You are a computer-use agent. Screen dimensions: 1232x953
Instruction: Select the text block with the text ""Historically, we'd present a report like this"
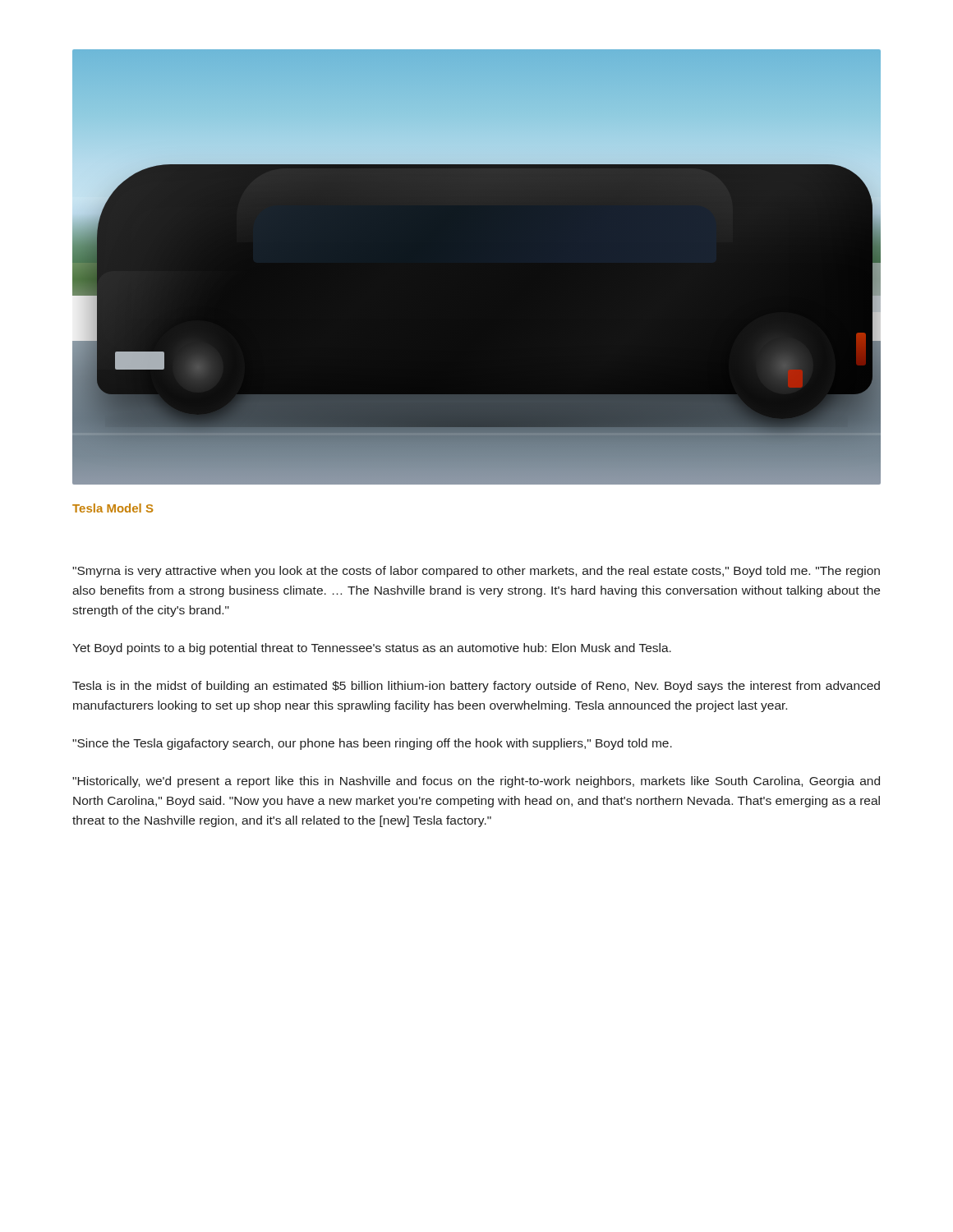[x=476, y=800]
